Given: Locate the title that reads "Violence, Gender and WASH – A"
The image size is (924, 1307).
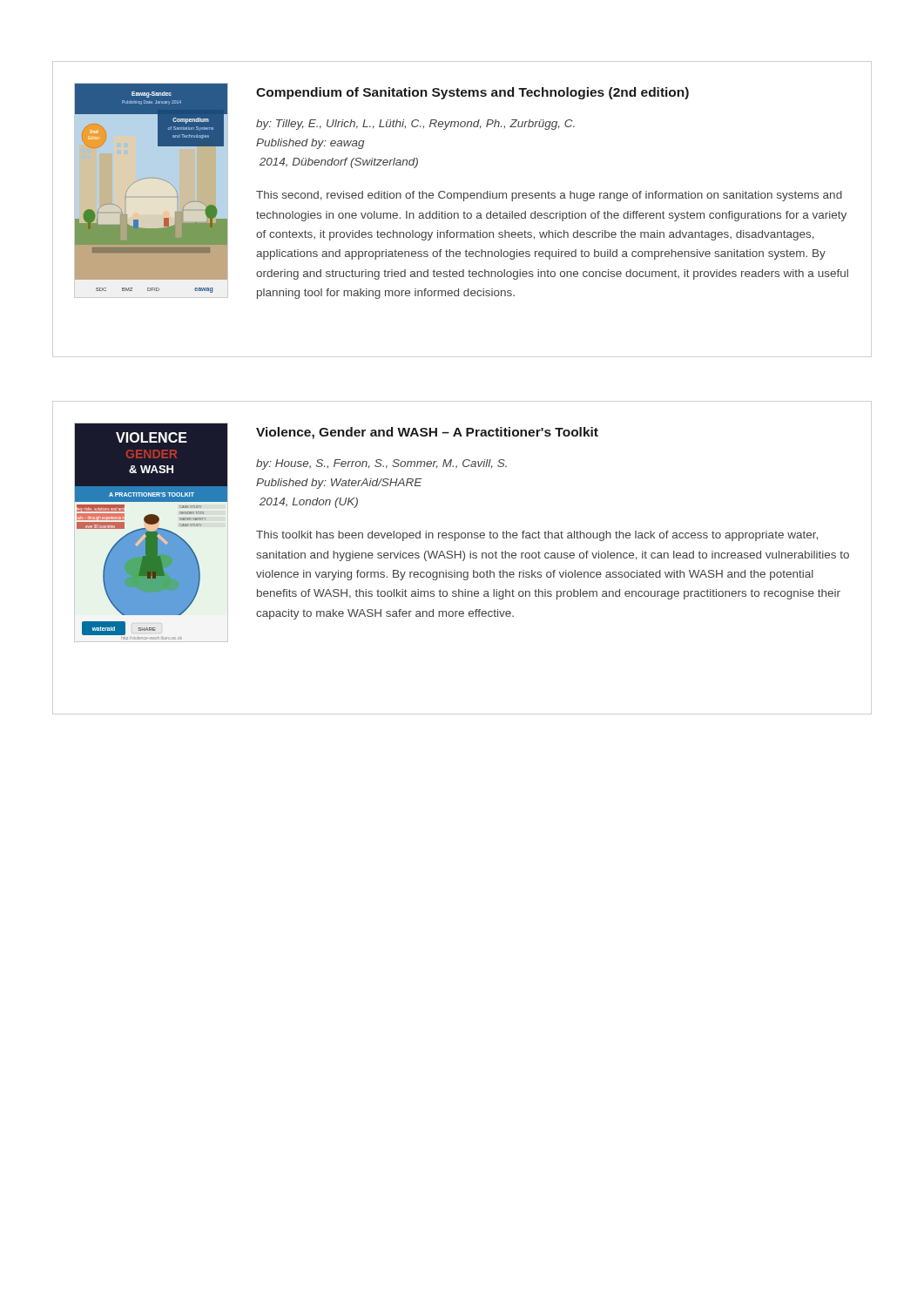Looking at the screenshot, I should [x=427, y=432].
